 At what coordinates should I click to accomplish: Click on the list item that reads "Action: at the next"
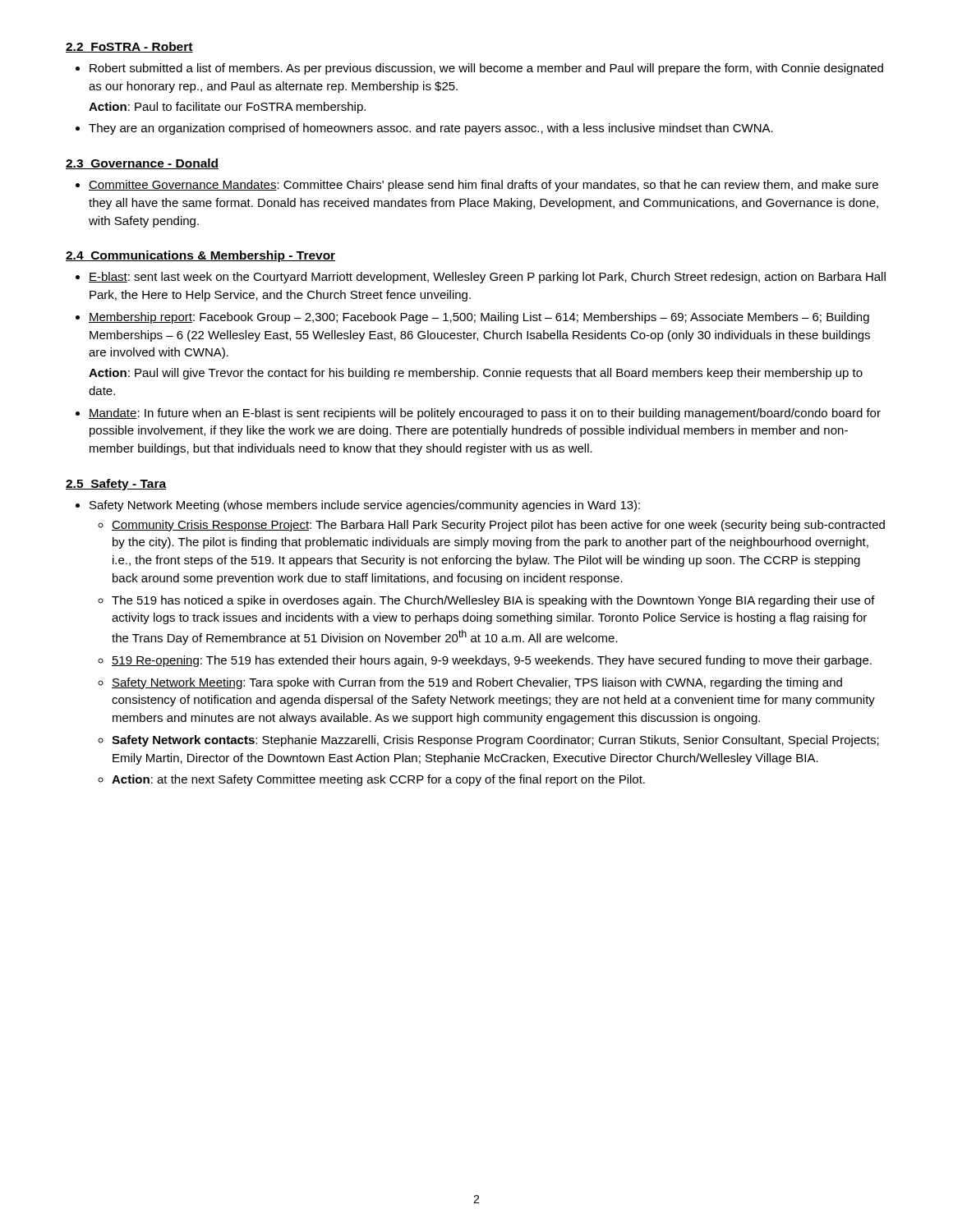[x=379, y=779]
